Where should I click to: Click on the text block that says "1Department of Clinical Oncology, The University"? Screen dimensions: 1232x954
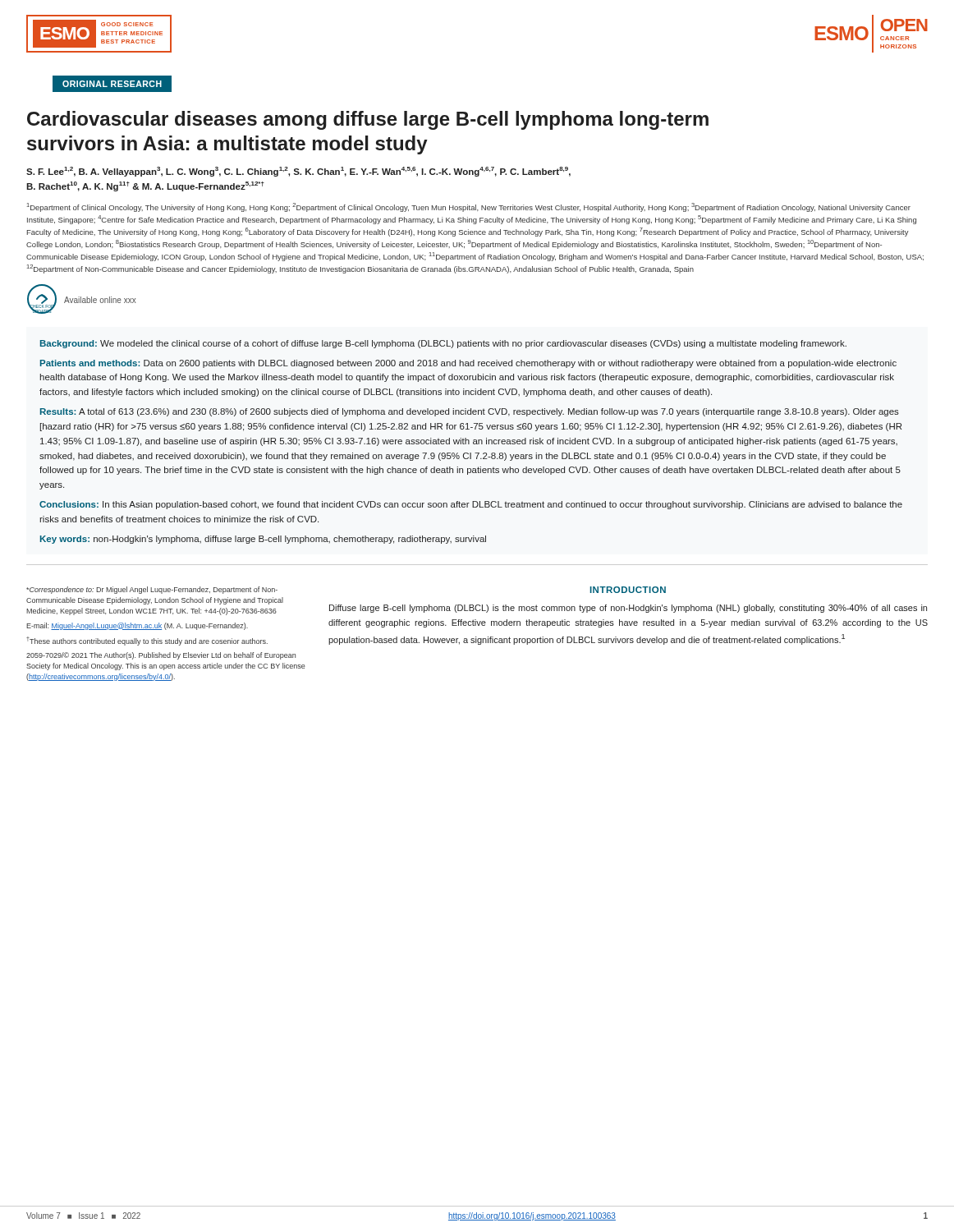pos(475,237)
